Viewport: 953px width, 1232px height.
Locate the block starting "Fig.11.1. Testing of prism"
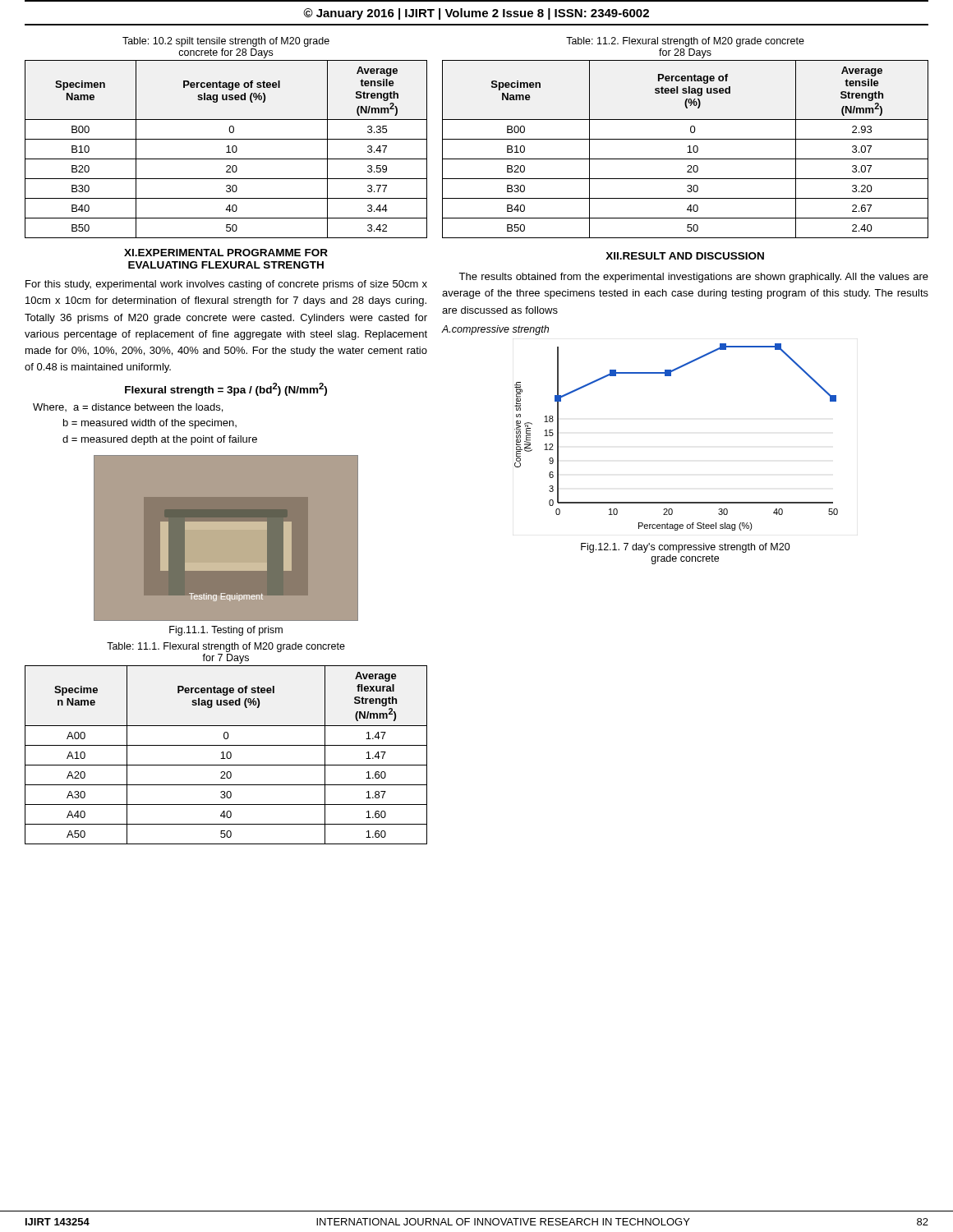[x=226, y=630]
